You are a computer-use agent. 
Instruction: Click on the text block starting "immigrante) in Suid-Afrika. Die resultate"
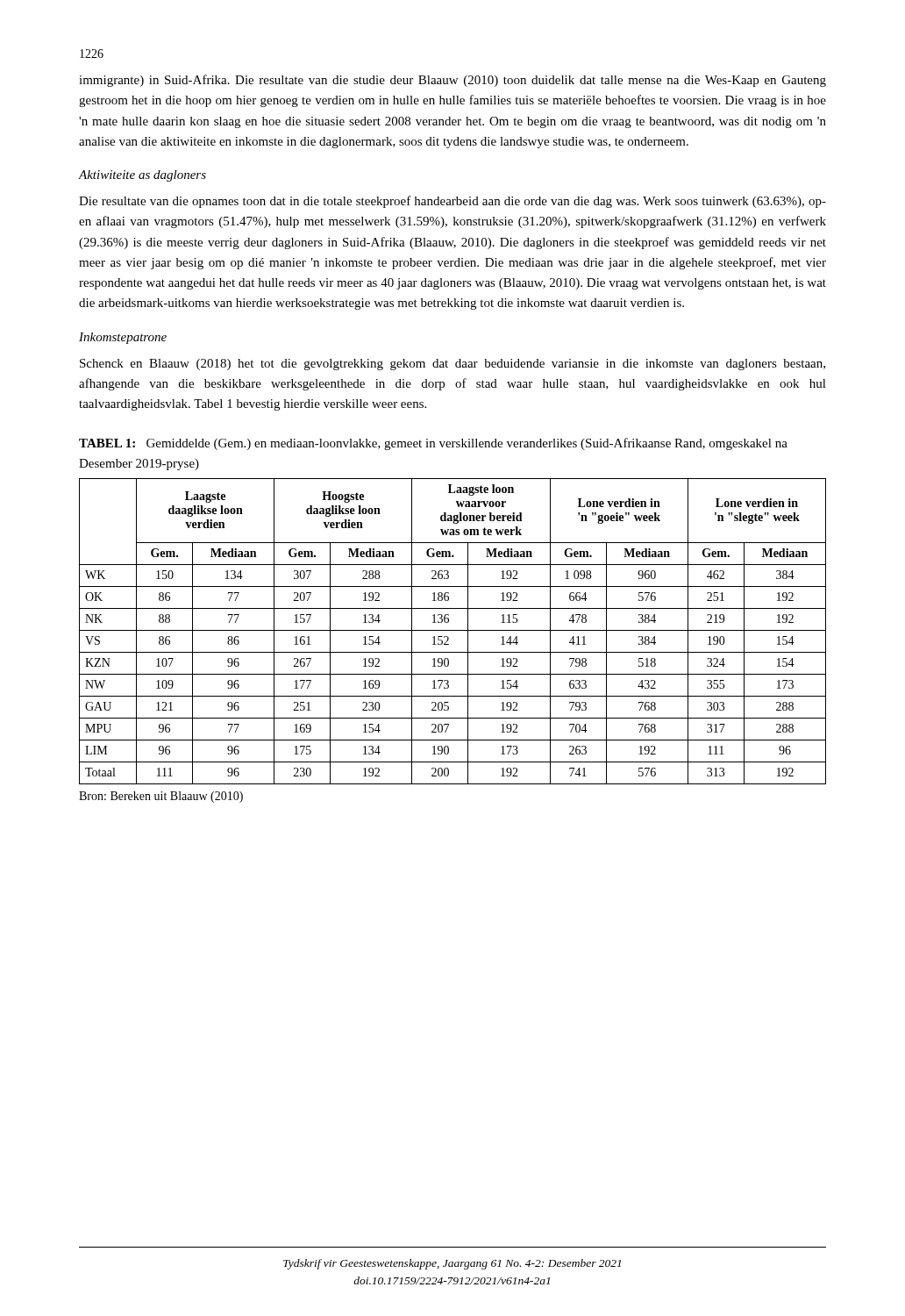pos(452,111)
